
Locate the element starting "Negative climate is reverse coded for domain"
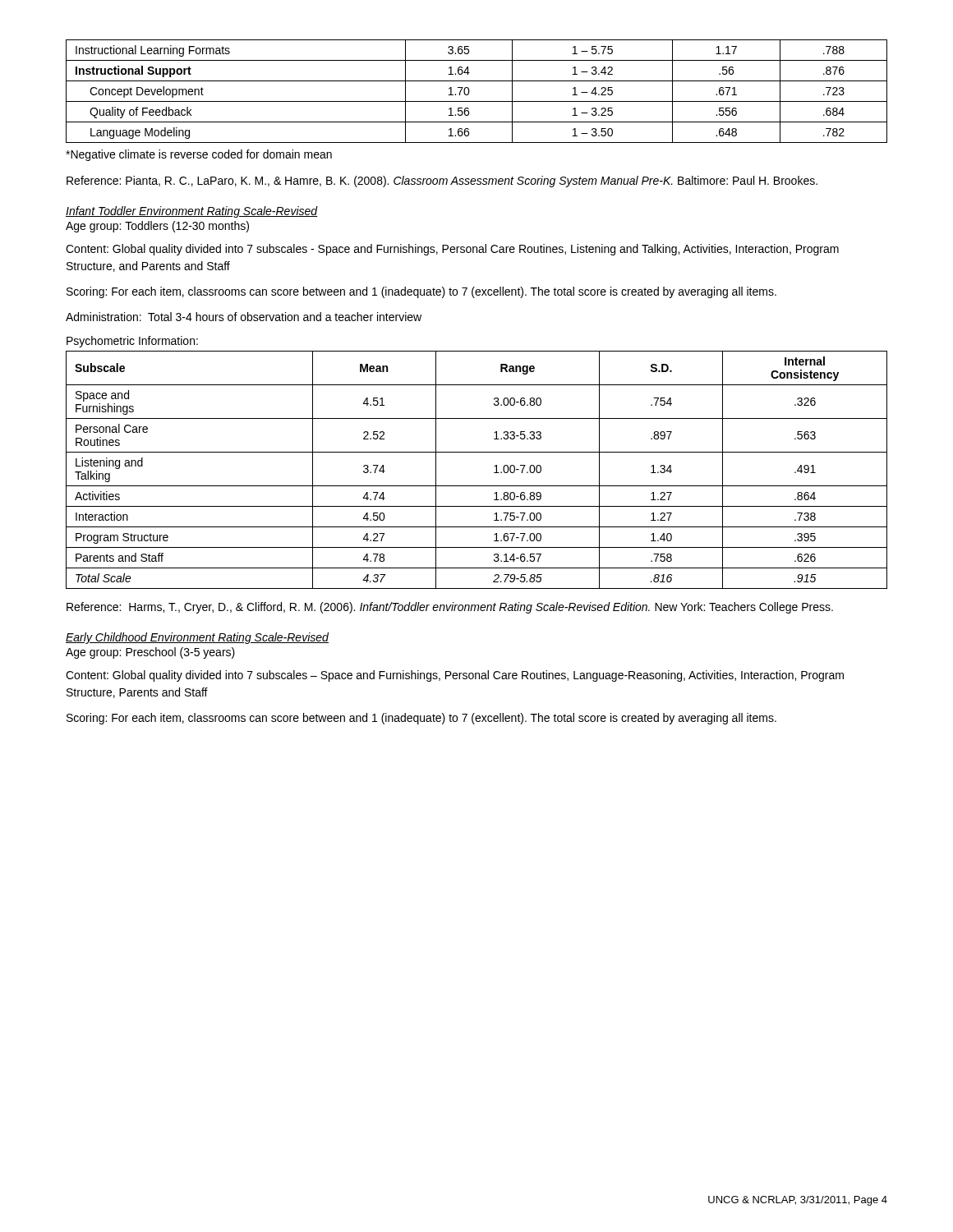[199, 154]
